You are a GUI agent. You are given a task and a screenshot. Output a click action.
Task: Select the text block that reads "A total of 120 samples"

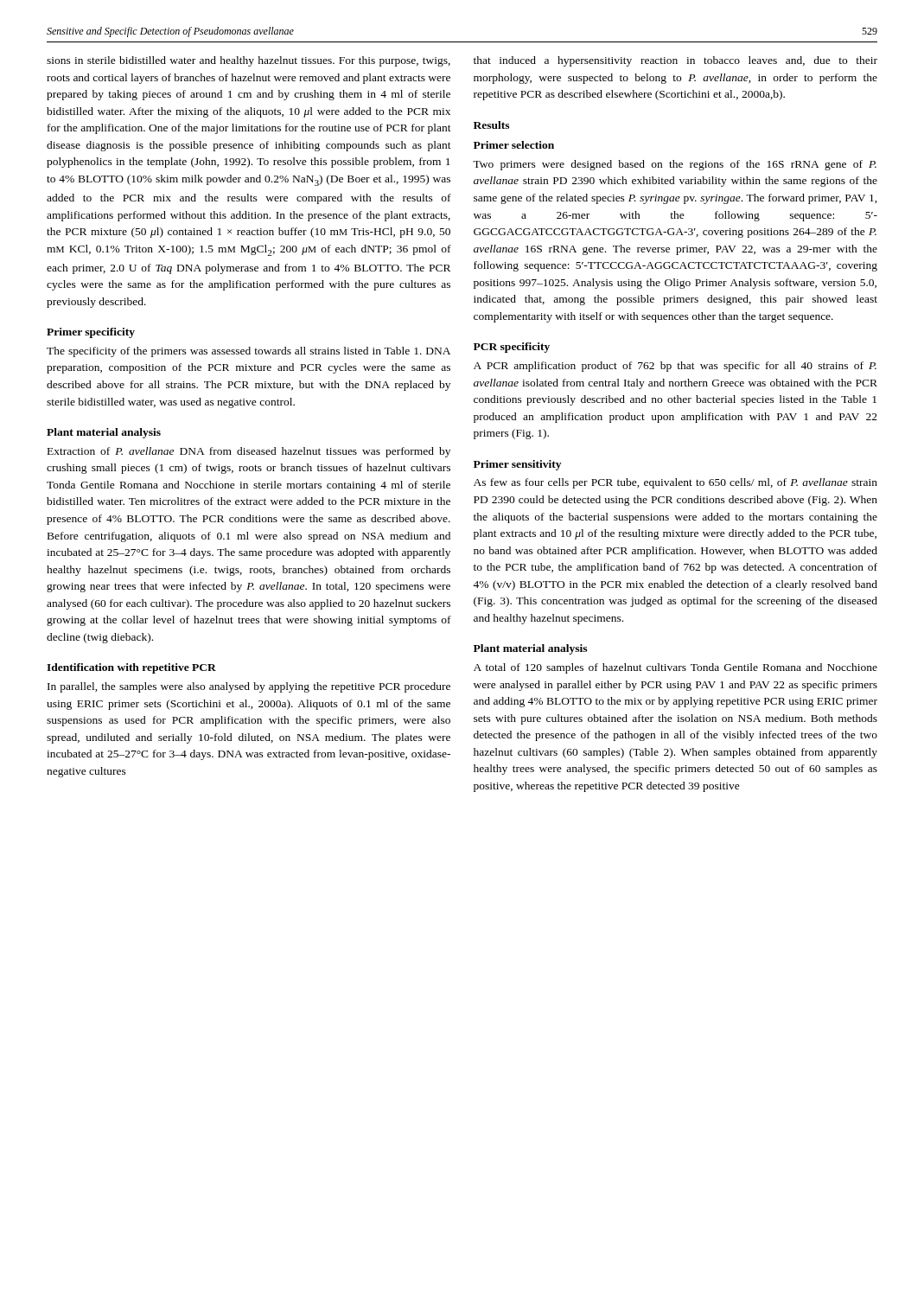675,726
